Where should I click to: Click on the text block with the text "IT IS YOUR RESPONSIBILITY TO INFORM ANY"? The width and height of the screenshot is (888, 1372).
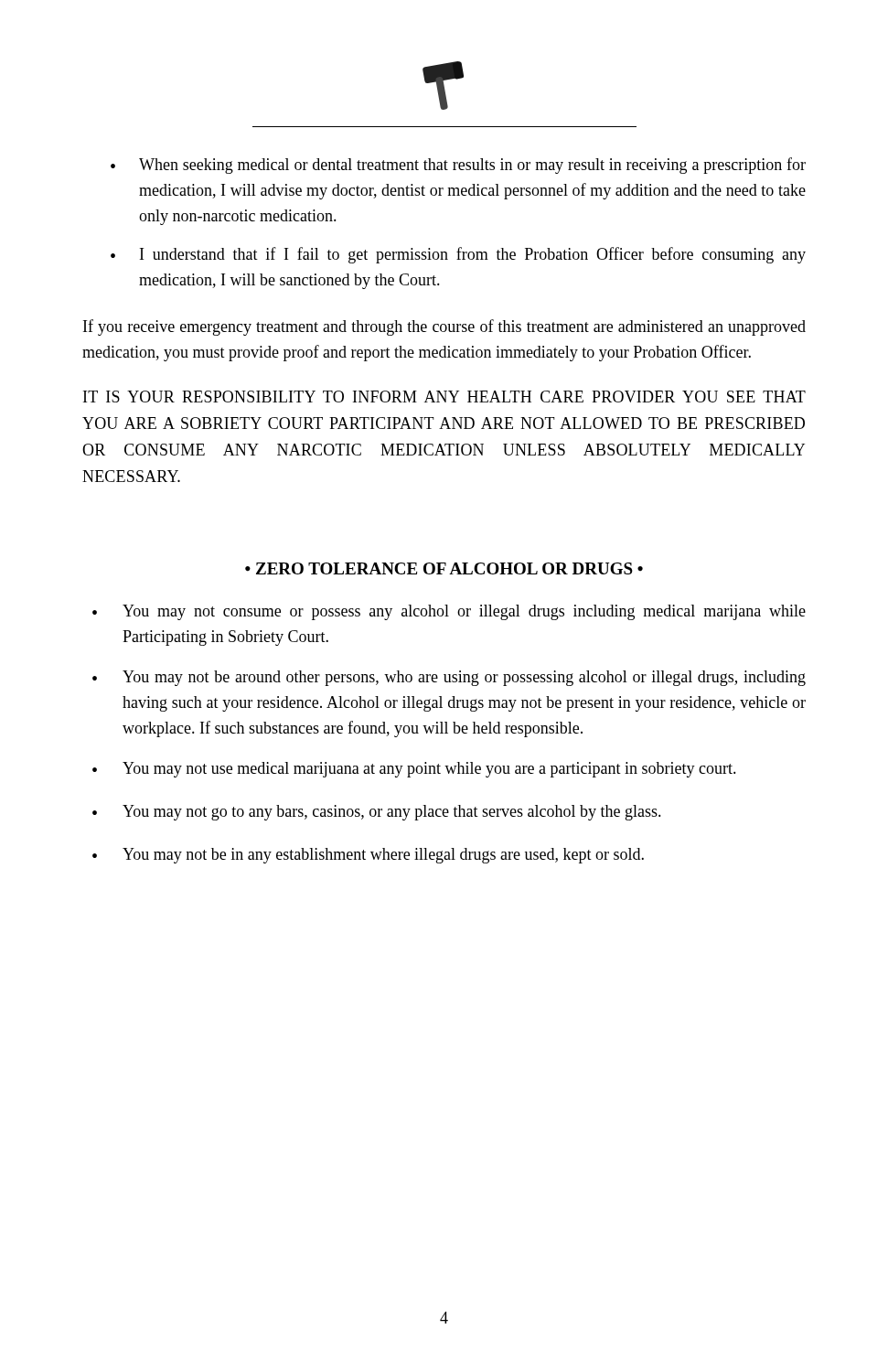click(x=444, y=437)
